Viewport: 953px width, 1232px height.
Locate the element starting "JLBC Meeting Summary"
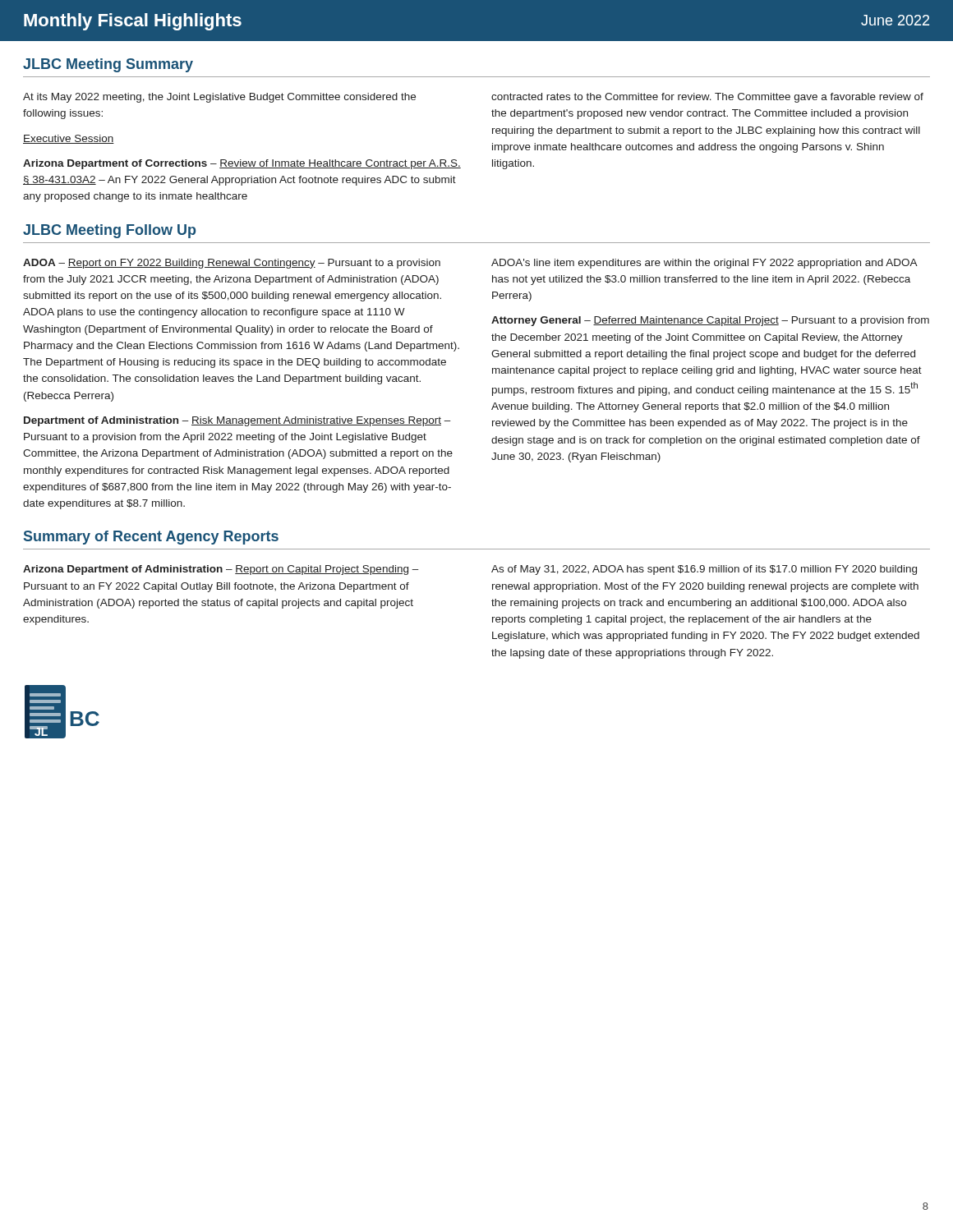108,64
